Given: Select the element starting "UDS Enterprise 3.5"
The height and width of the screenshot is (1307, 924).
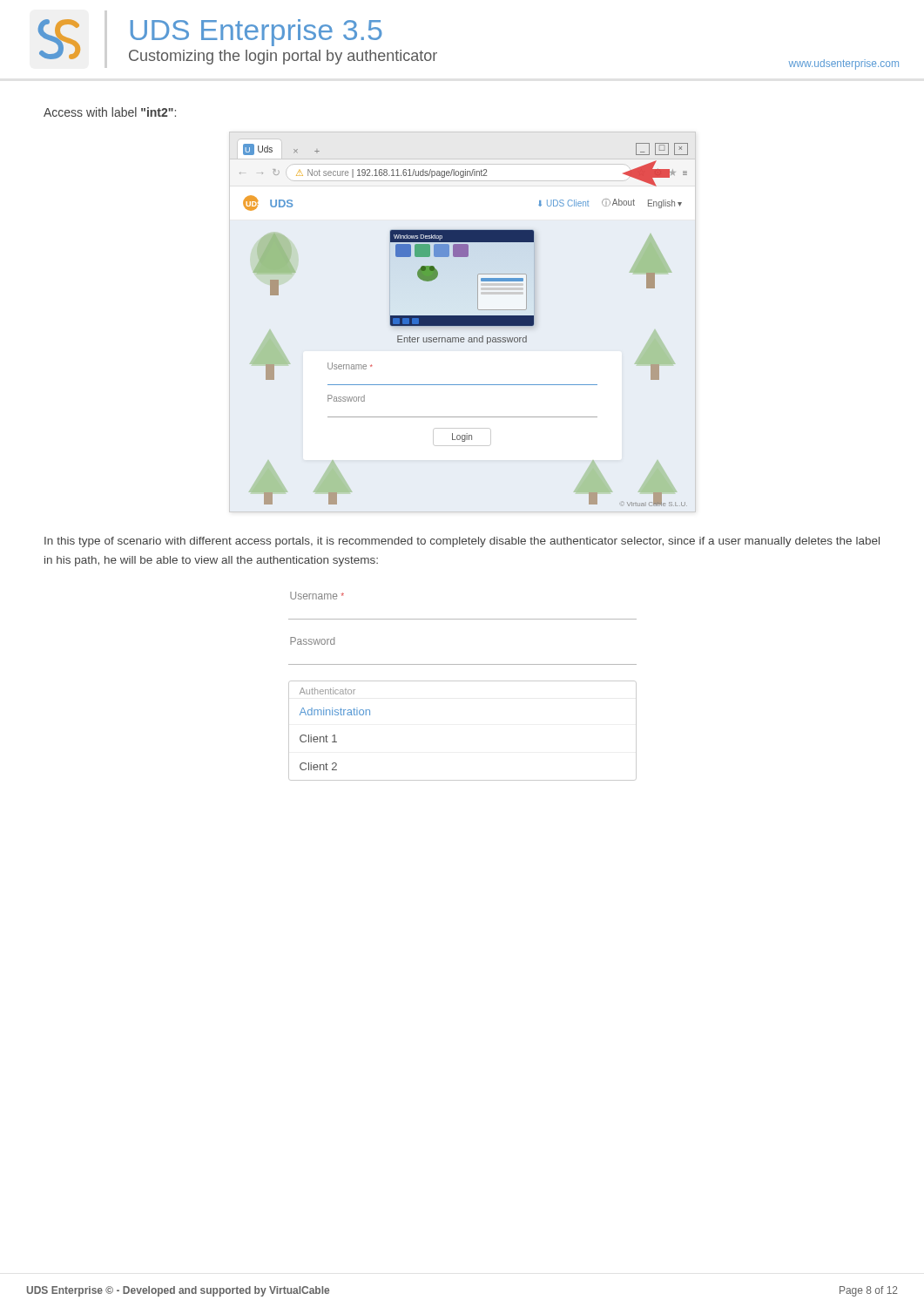Looking at the screenshot, I should click(x=256, y=30).
